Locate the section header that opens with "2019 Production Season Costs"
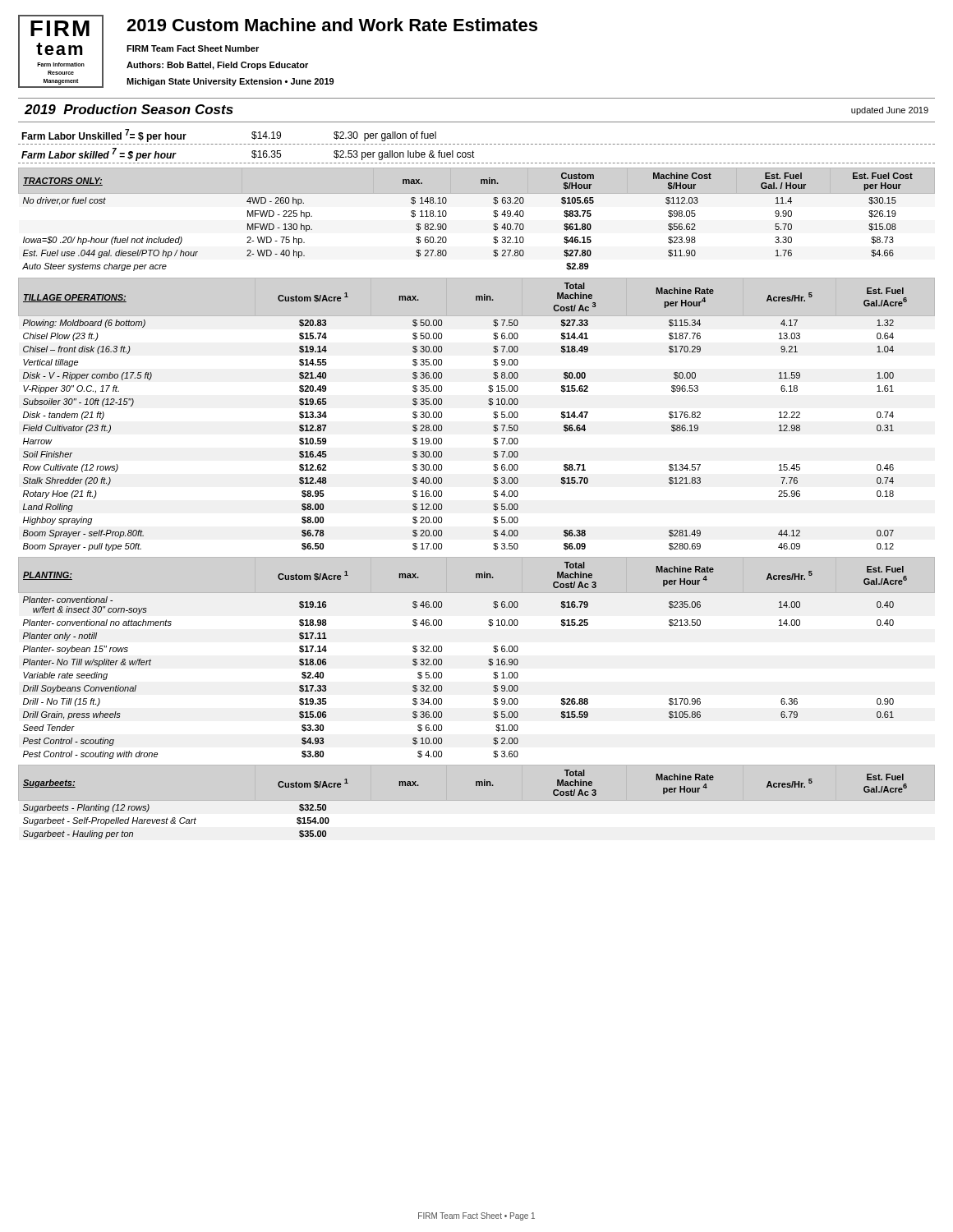This screenshot has width=953, height=1232. [x=476, y=110]
